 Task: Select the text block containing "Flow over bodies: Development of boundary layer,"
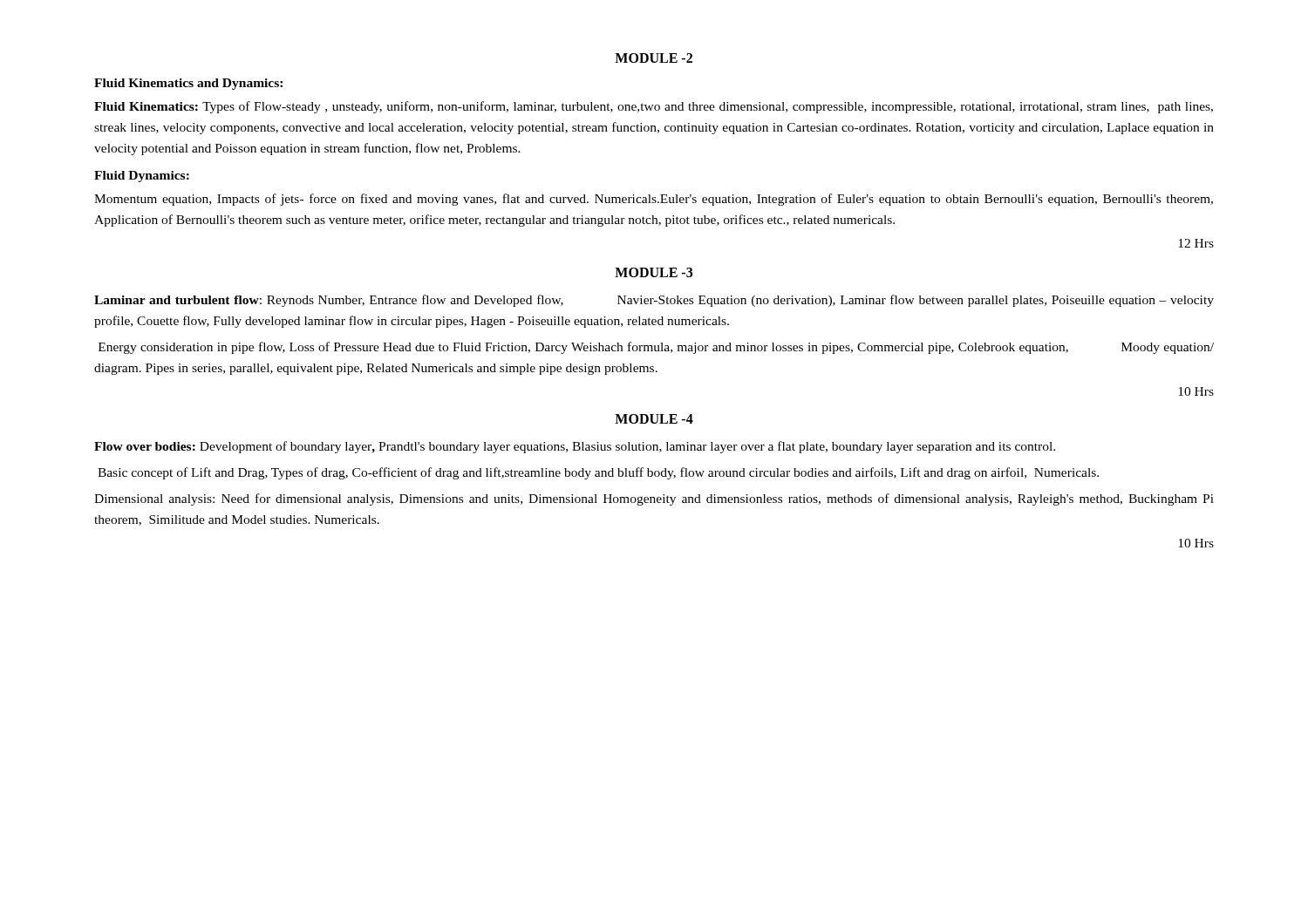pyautogui.click(x=575, y=446)
